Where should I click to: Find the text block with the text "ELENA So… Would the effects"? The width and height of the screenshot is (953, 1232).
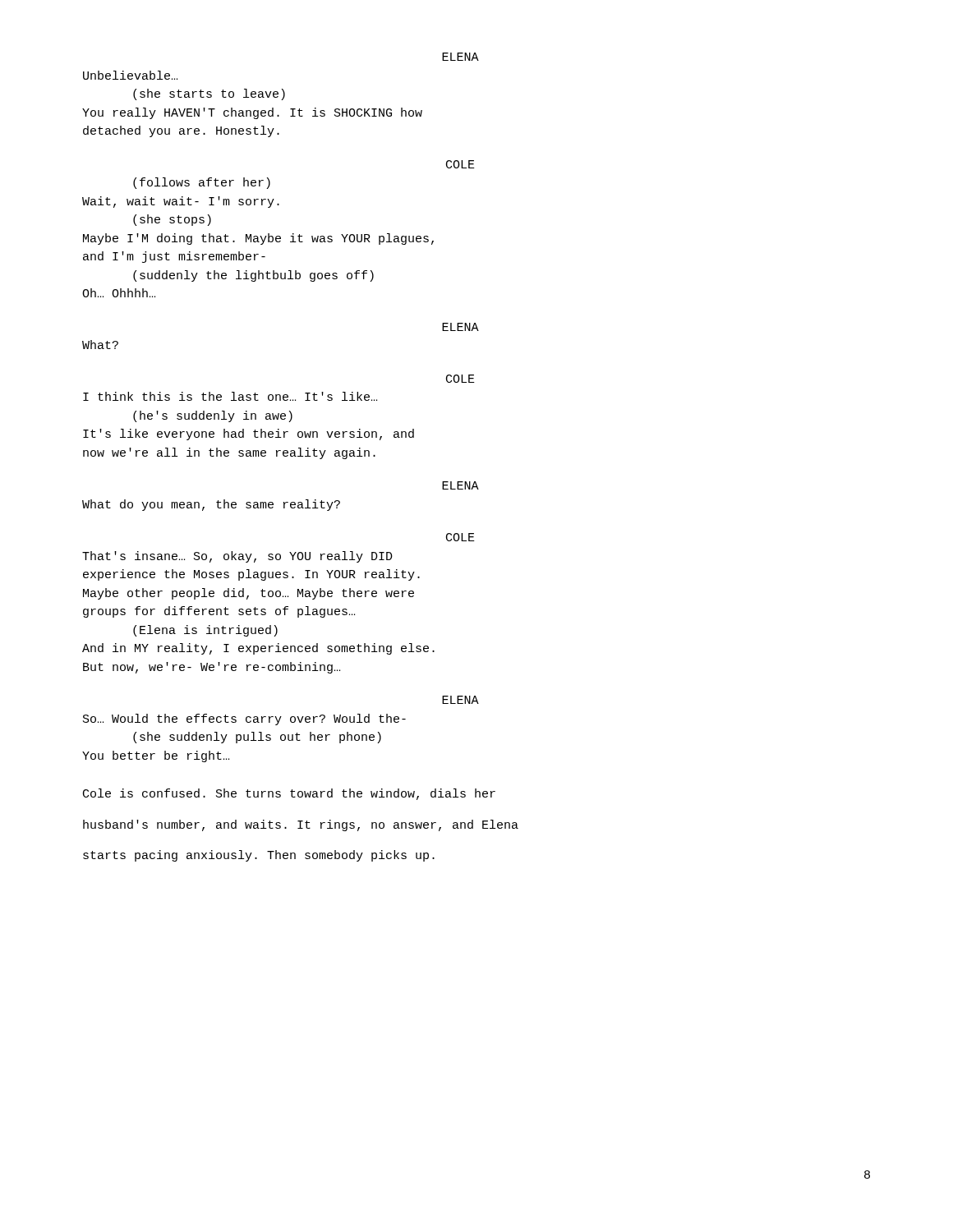click(460, 700)
